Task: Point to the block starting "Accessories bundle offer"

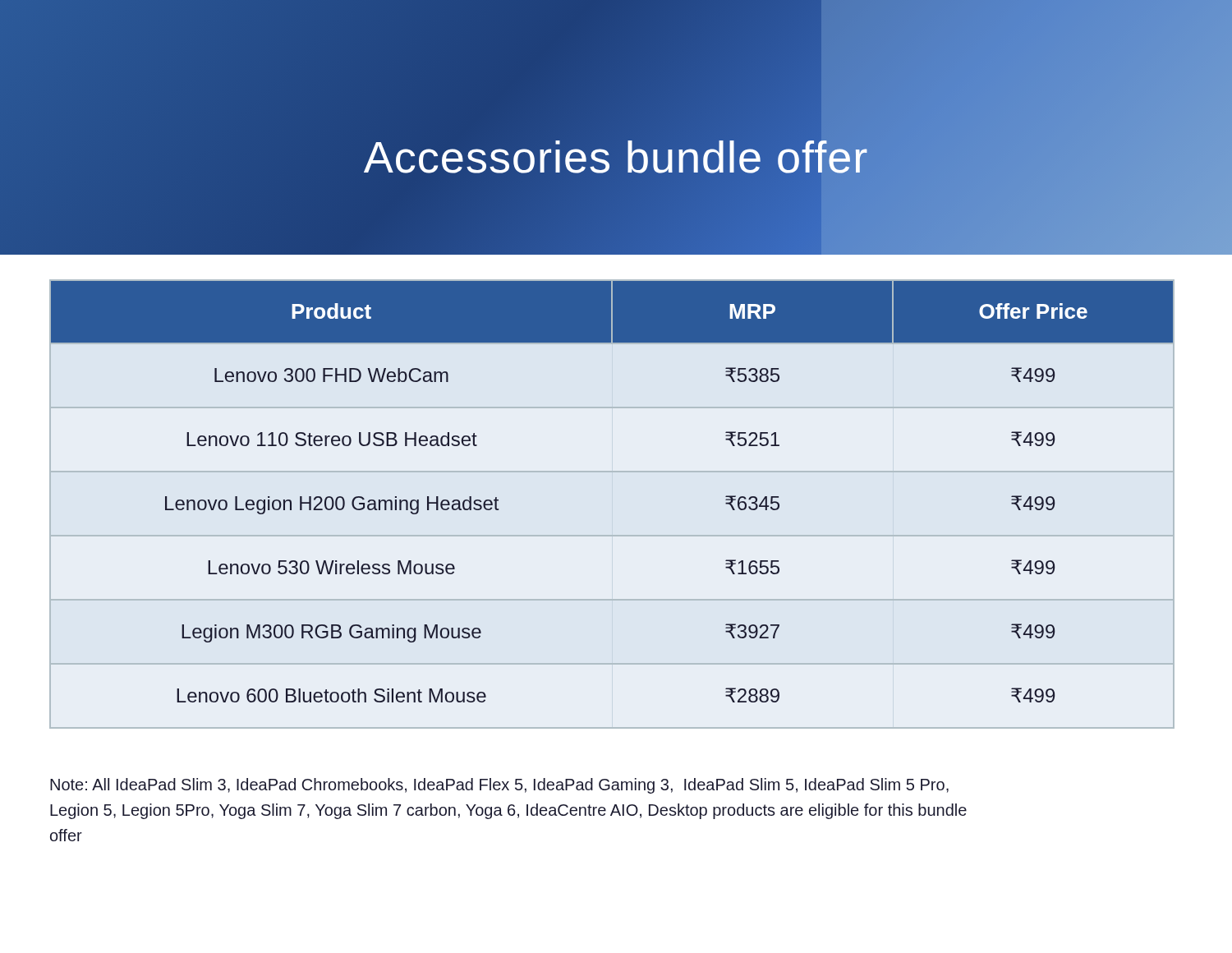Action: click(x=616, y=157)
